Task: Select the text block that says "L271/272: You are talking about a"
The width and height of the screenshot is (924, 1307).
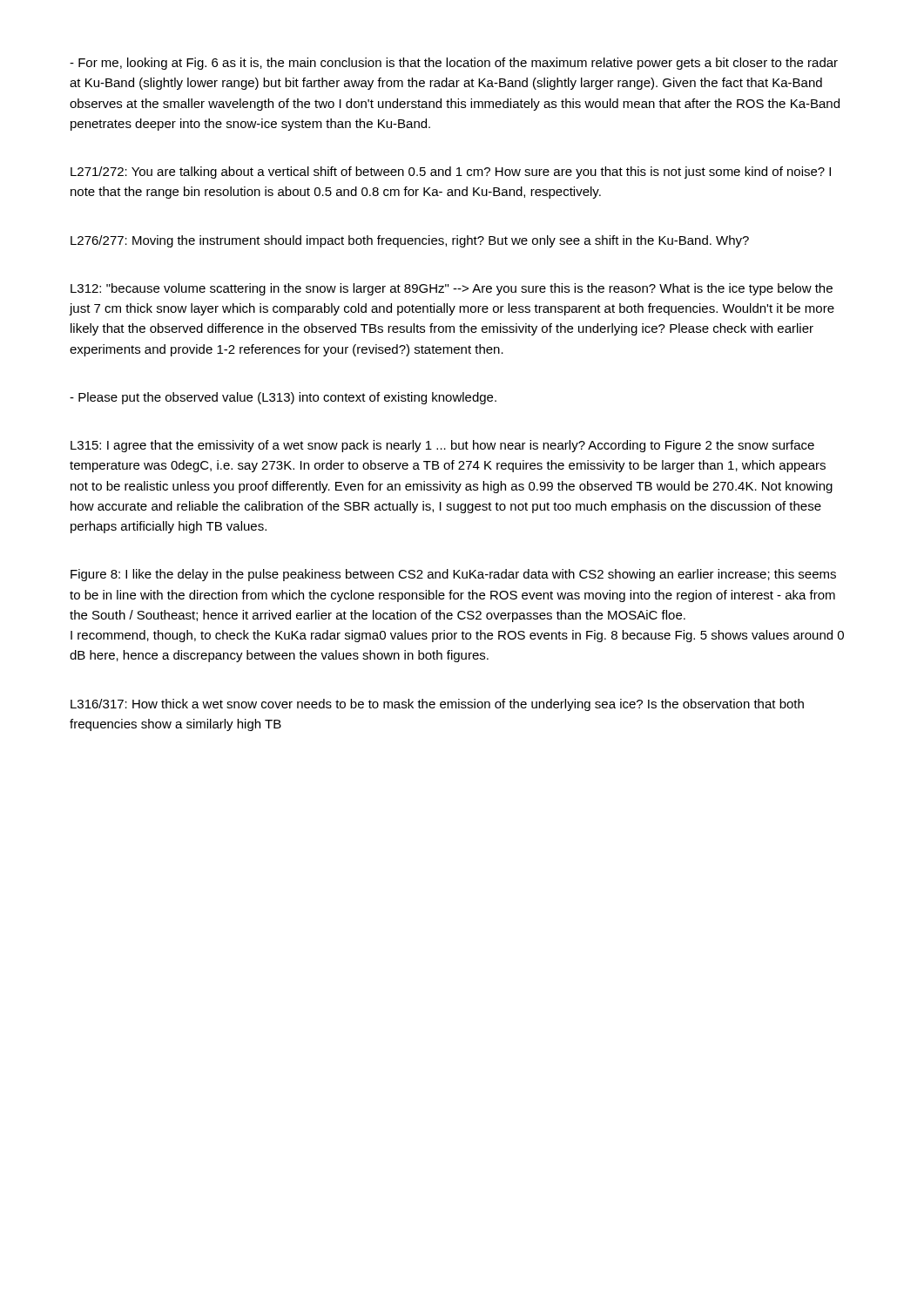Action: click(x=451, y=181)
